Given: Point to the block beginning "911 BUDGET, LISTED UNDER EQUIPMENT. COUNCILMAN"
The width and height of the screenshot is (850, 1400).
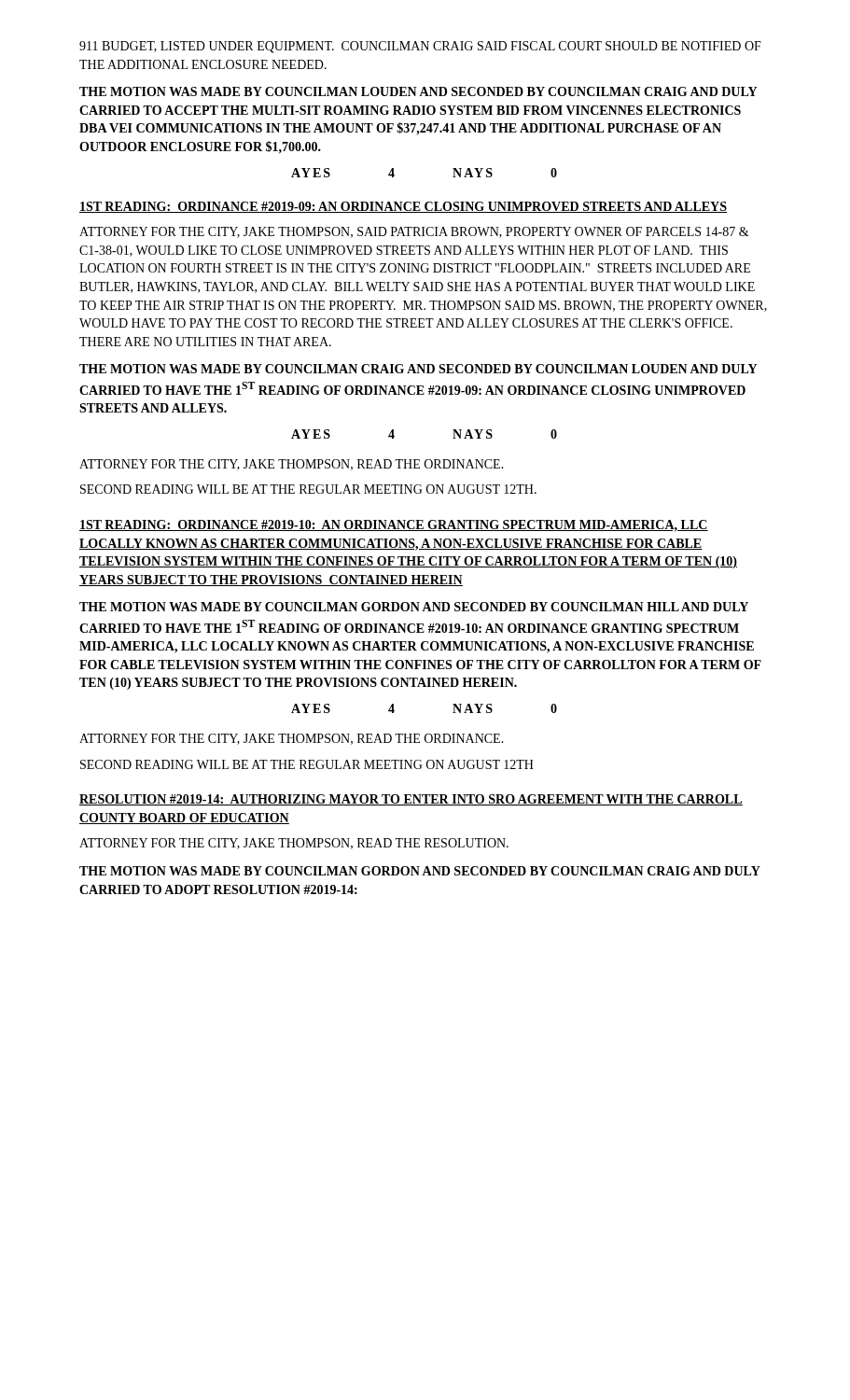Looking at the screenshot, I should (x=420, y=55).
